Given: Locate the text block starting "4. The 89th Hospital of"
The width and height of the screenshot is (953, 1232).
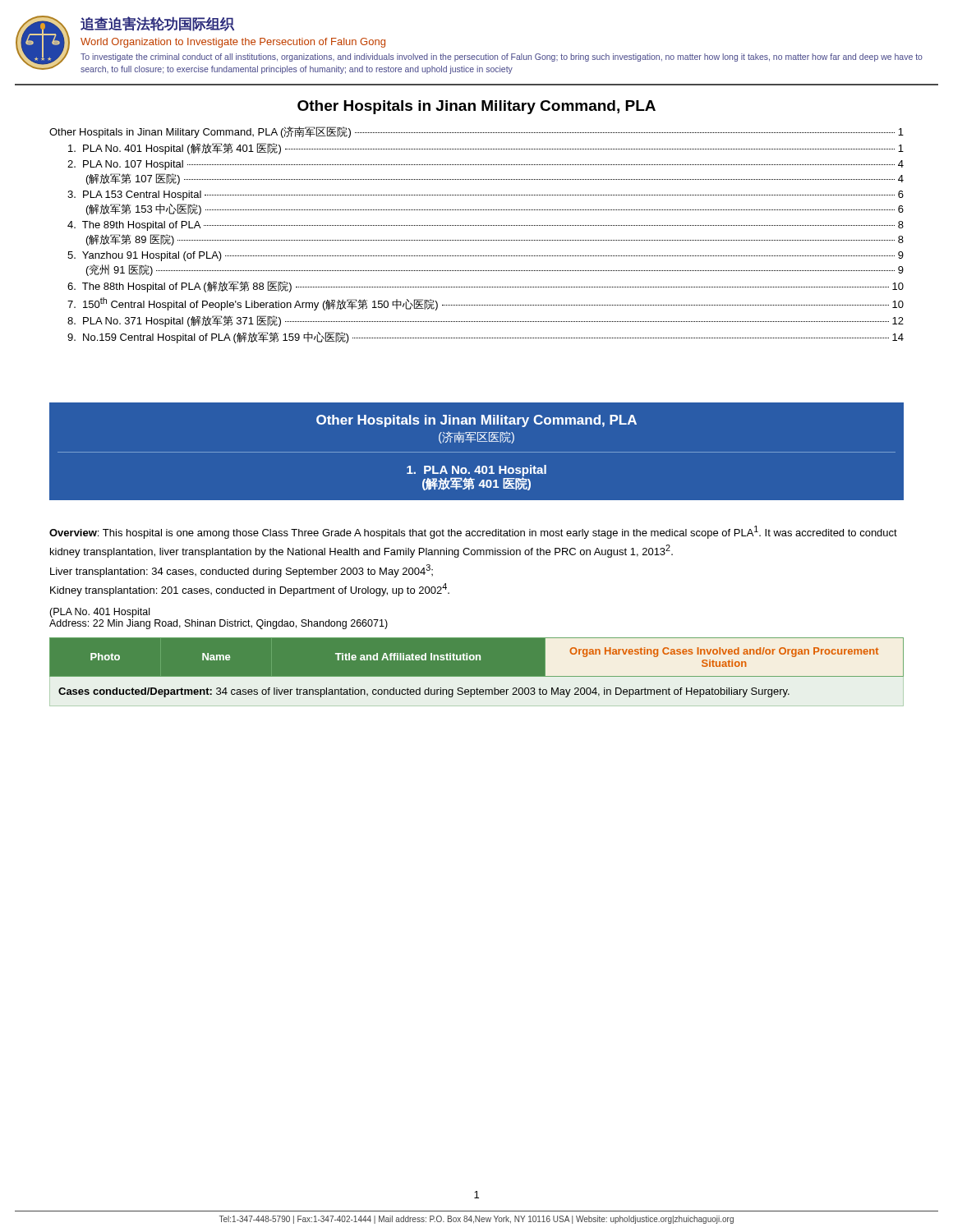Looking at the screenshot, I should coord(486,225).
